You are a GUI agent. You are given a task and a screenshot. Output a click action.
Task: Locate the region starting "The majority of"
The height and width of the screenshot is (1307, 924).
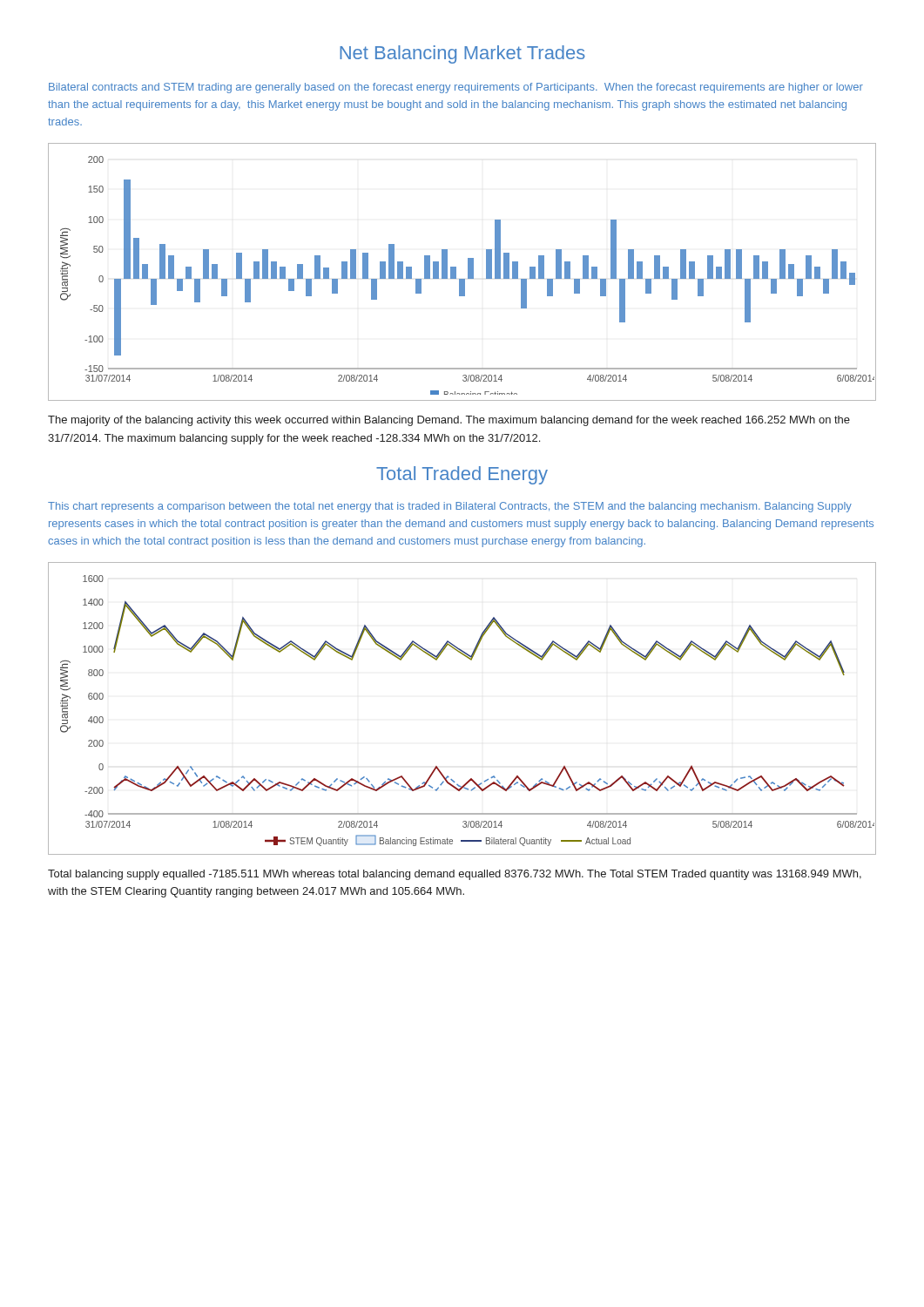(x=449, y=429)
